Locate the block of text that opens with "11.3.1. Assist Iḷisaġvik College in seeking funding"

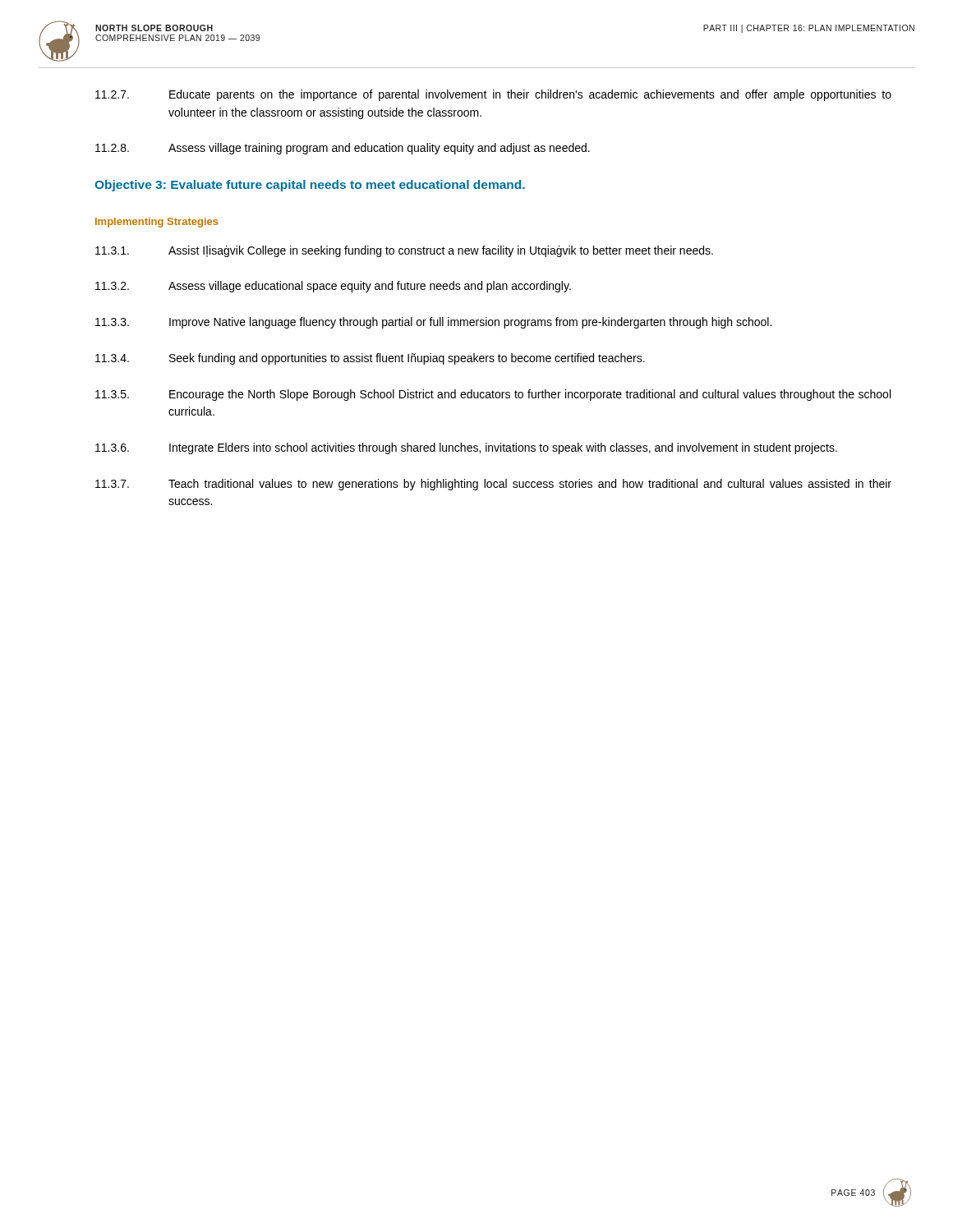(x=493, y=251)
